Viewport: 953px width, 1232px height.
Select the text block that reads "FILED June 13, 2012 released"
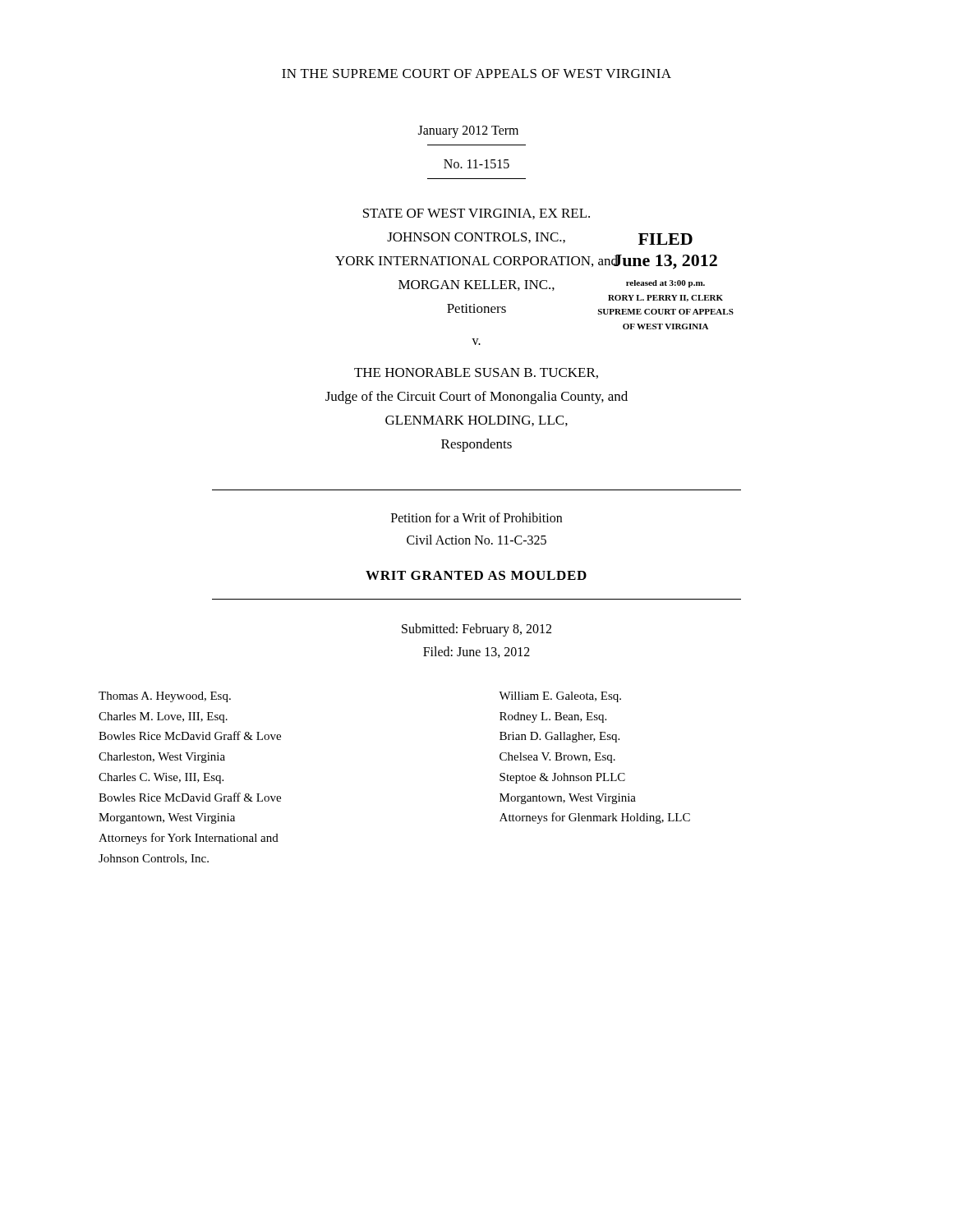(x=665, y=281)
